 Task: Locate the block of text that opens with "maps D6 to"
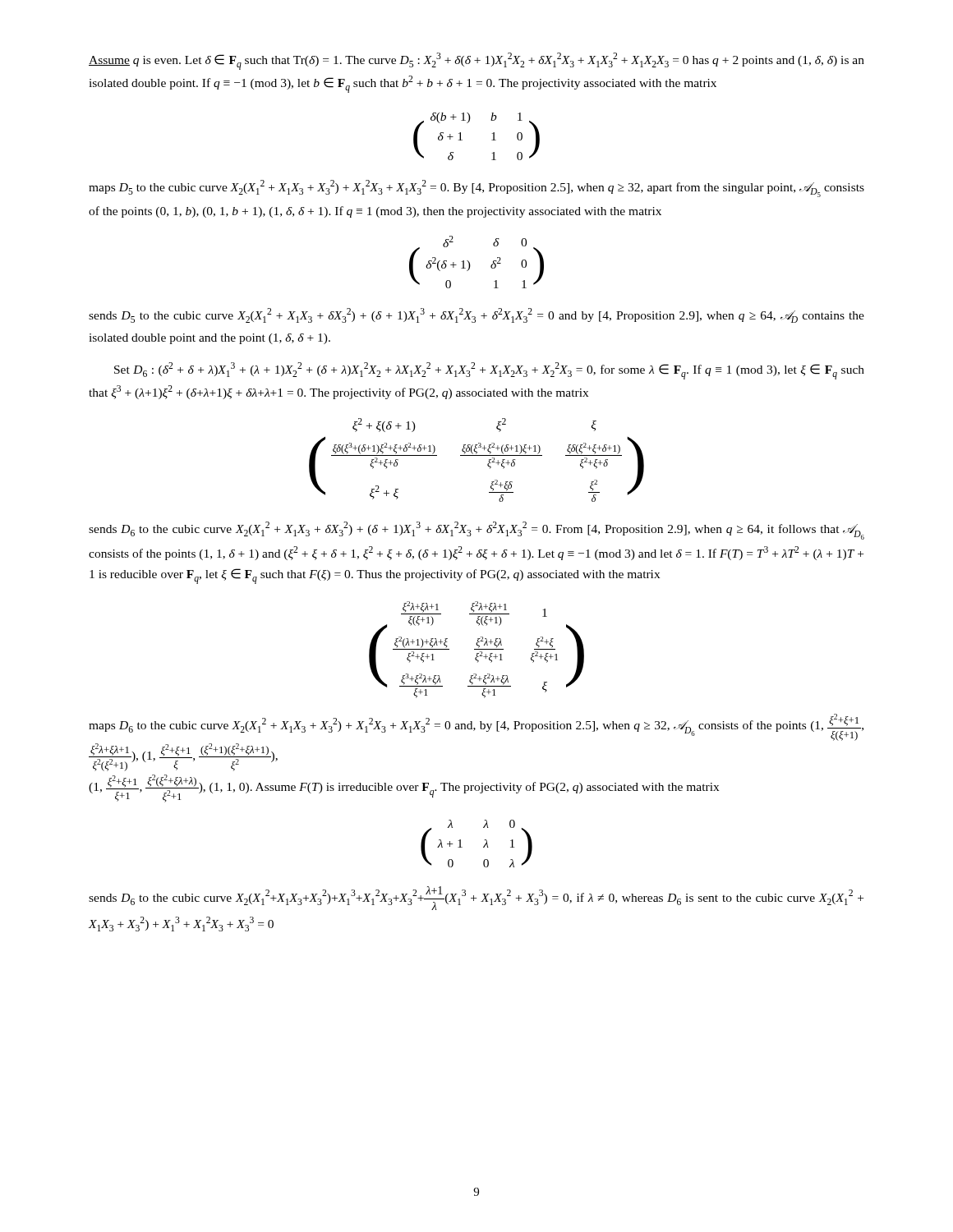(476, 727)
